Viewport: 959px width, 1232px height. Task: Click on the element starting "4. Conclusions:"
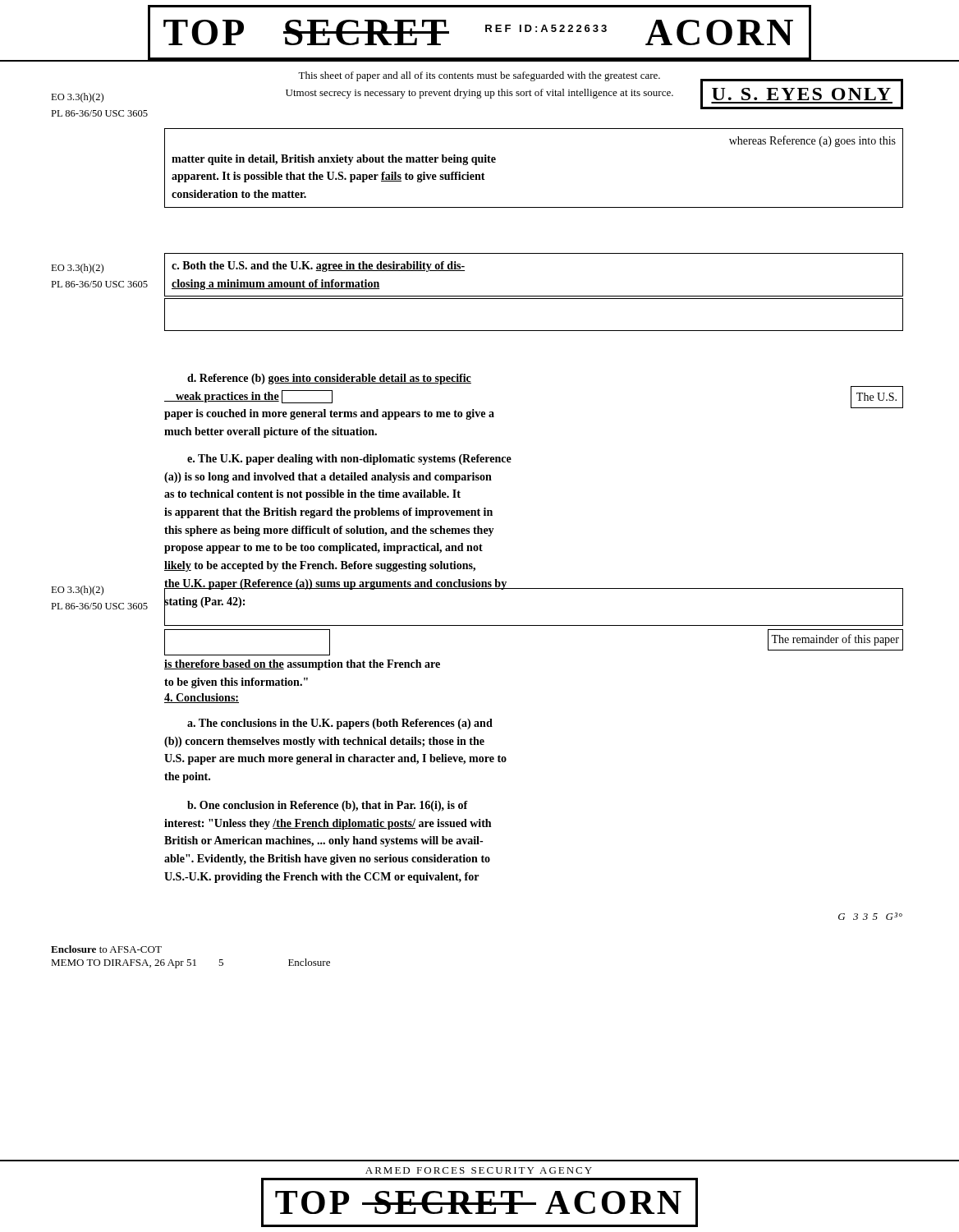coord(202,698)
